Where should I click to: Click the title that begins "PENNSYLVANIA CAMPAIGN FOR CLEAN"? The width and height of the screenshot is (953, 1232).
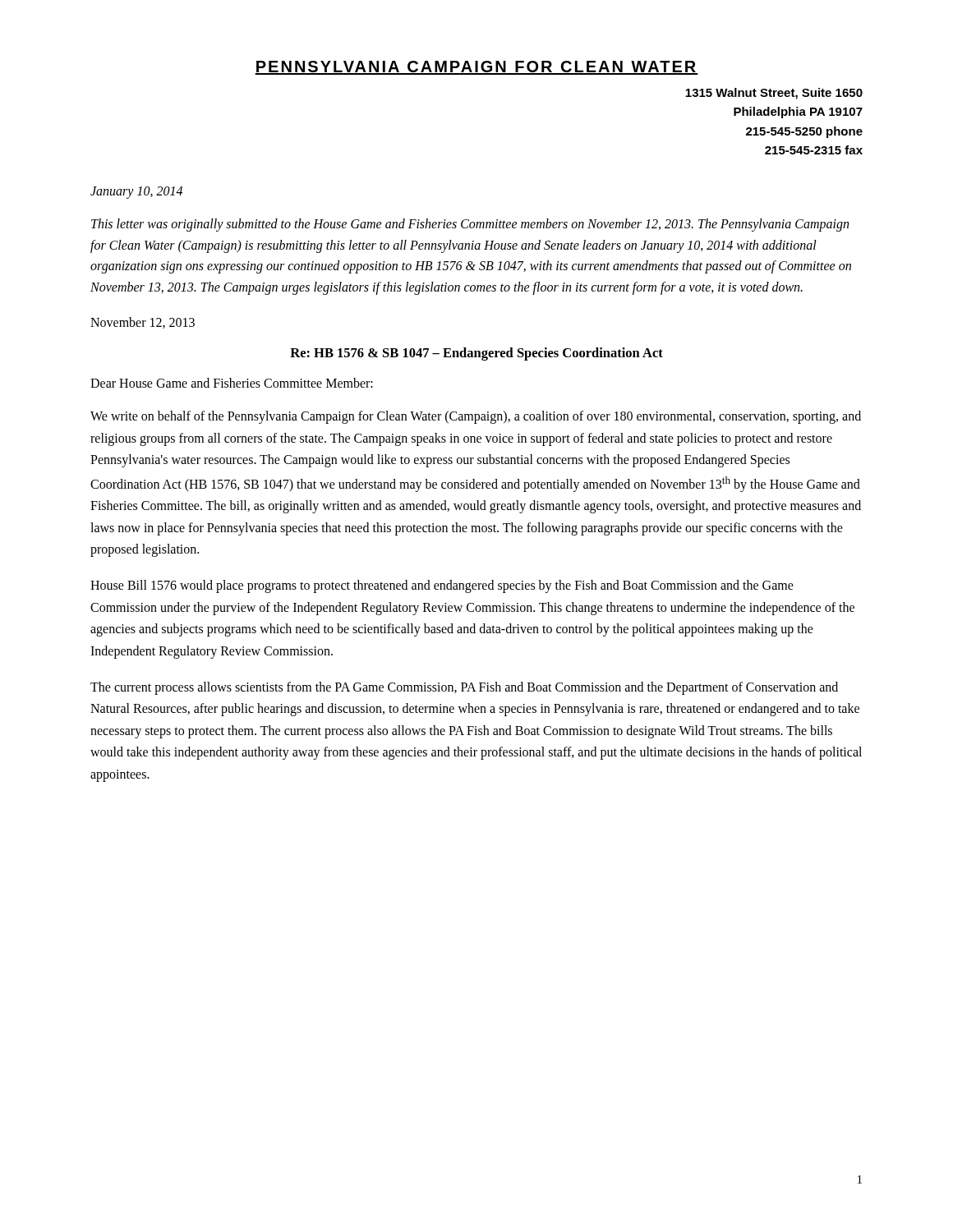point(476,67)
